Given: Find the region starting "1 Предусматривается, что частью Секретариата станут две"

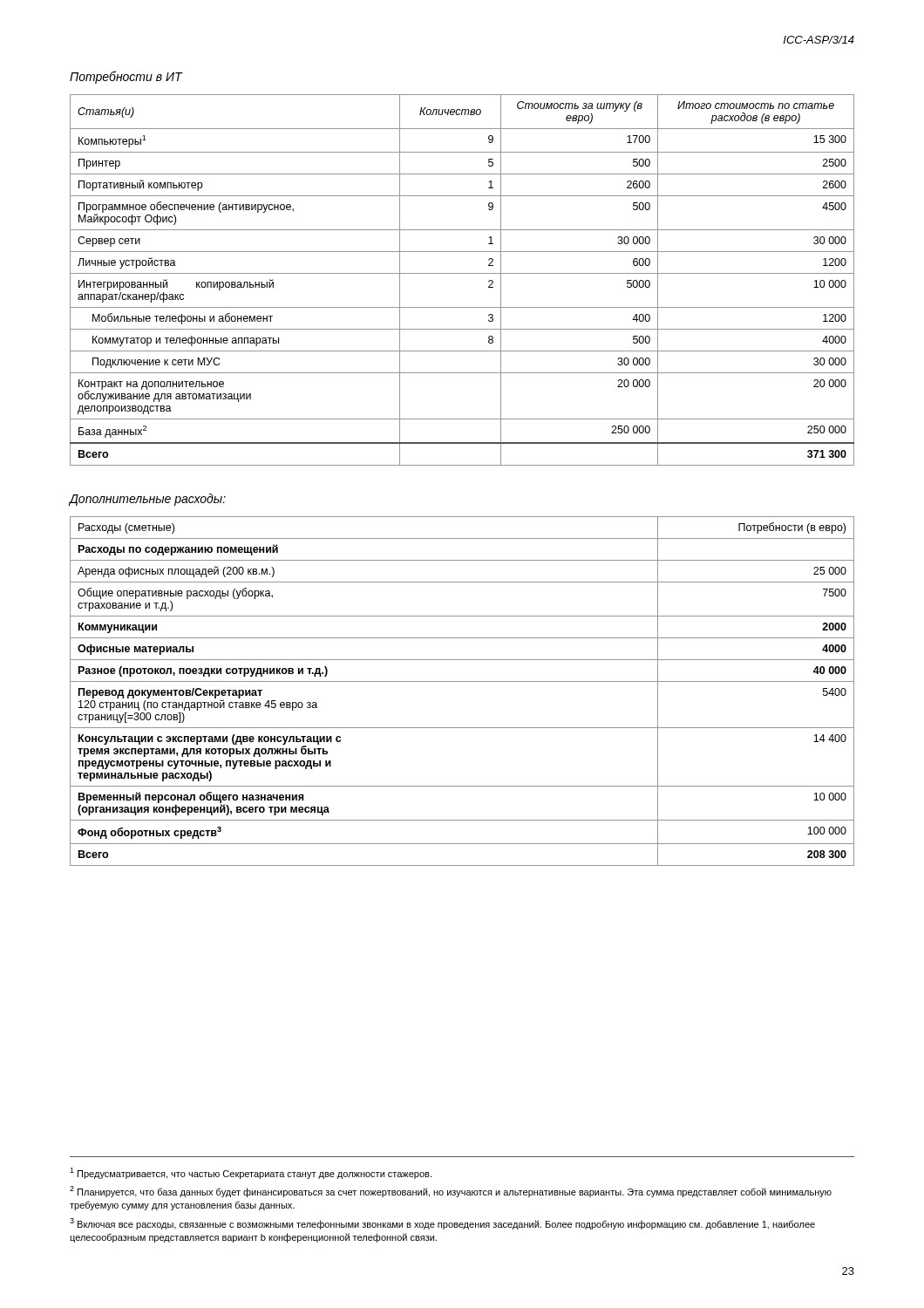Looking at the screenshot, I should pos(251,1173).
